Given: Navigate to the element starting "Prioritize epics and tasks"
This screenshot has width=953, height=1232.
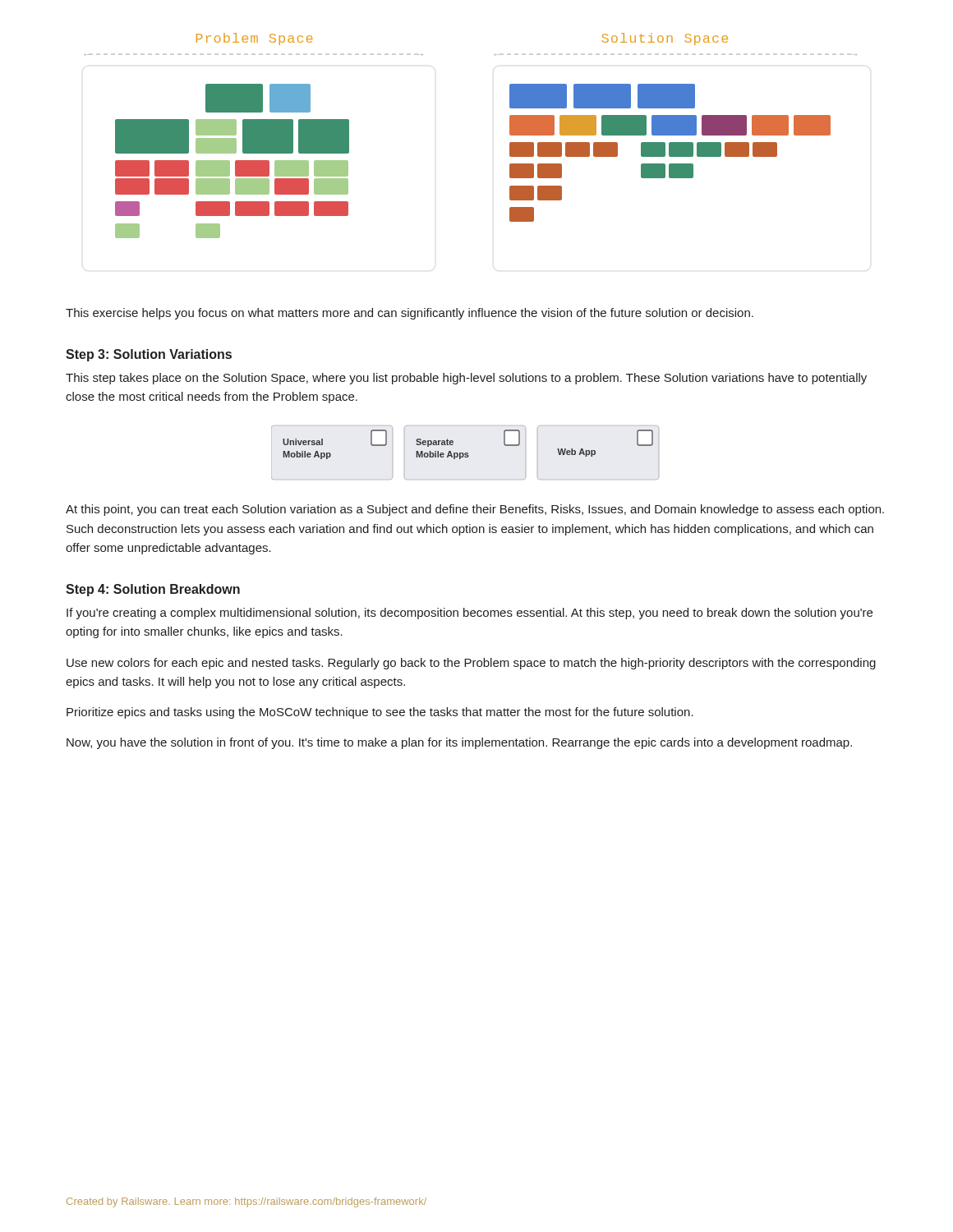Looking at the screenshot, I should click(380, 712).
